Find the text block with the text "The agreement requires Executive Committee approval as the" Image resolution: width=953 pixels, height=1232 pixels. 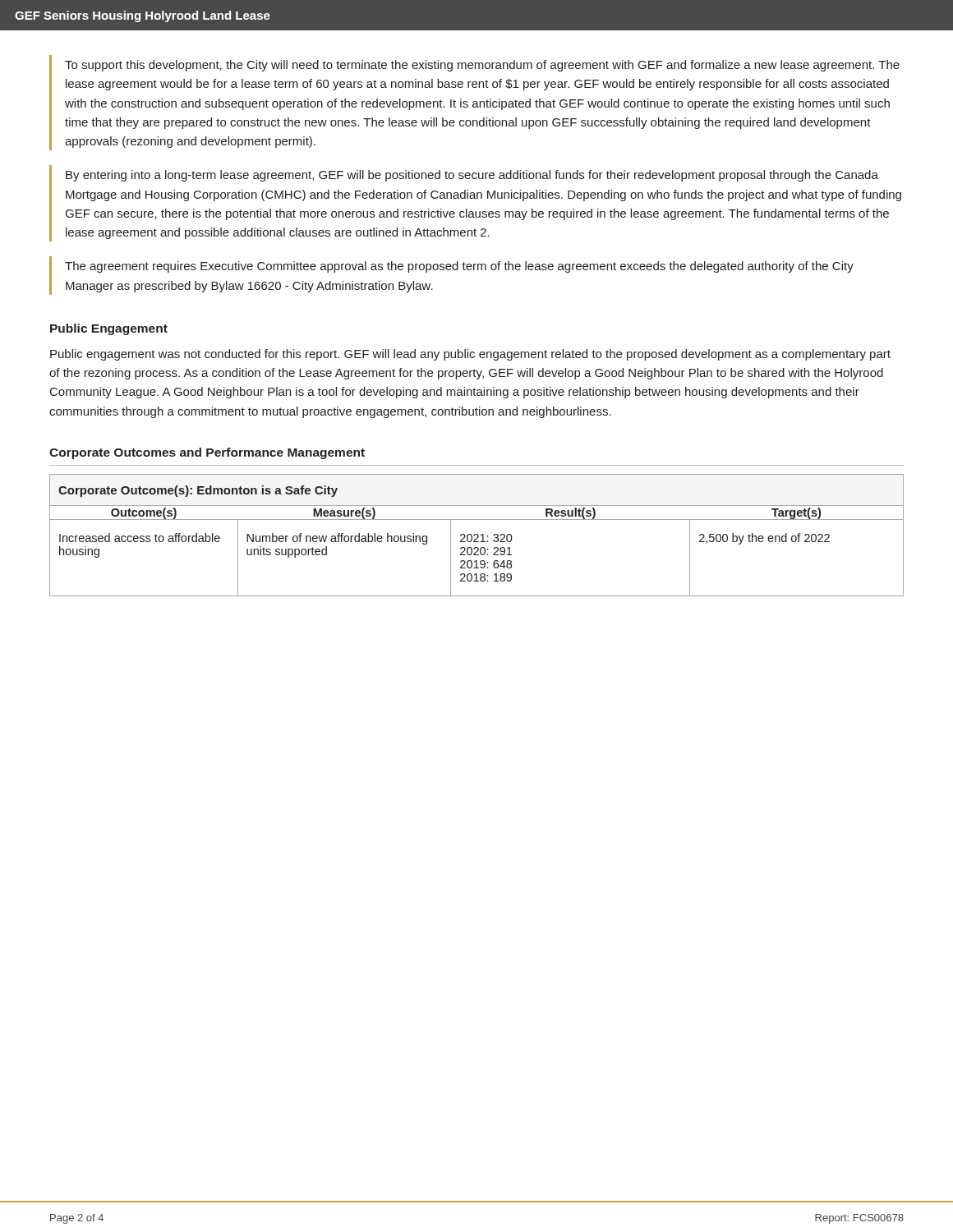pos(459,275)
